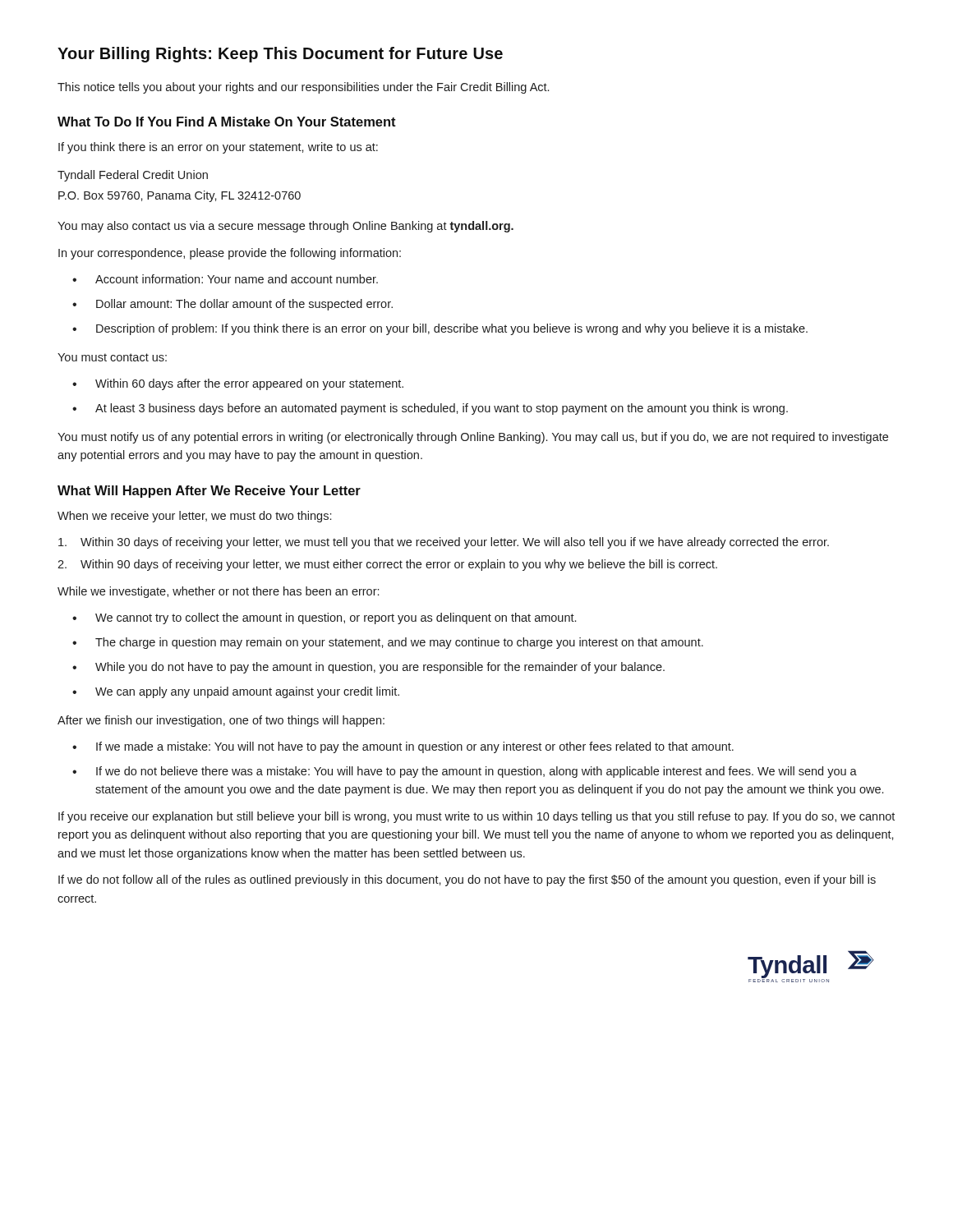Point to the text starting "• At least 3 business days"
The height and width of the screenshot is (1232, 953).
430,409
